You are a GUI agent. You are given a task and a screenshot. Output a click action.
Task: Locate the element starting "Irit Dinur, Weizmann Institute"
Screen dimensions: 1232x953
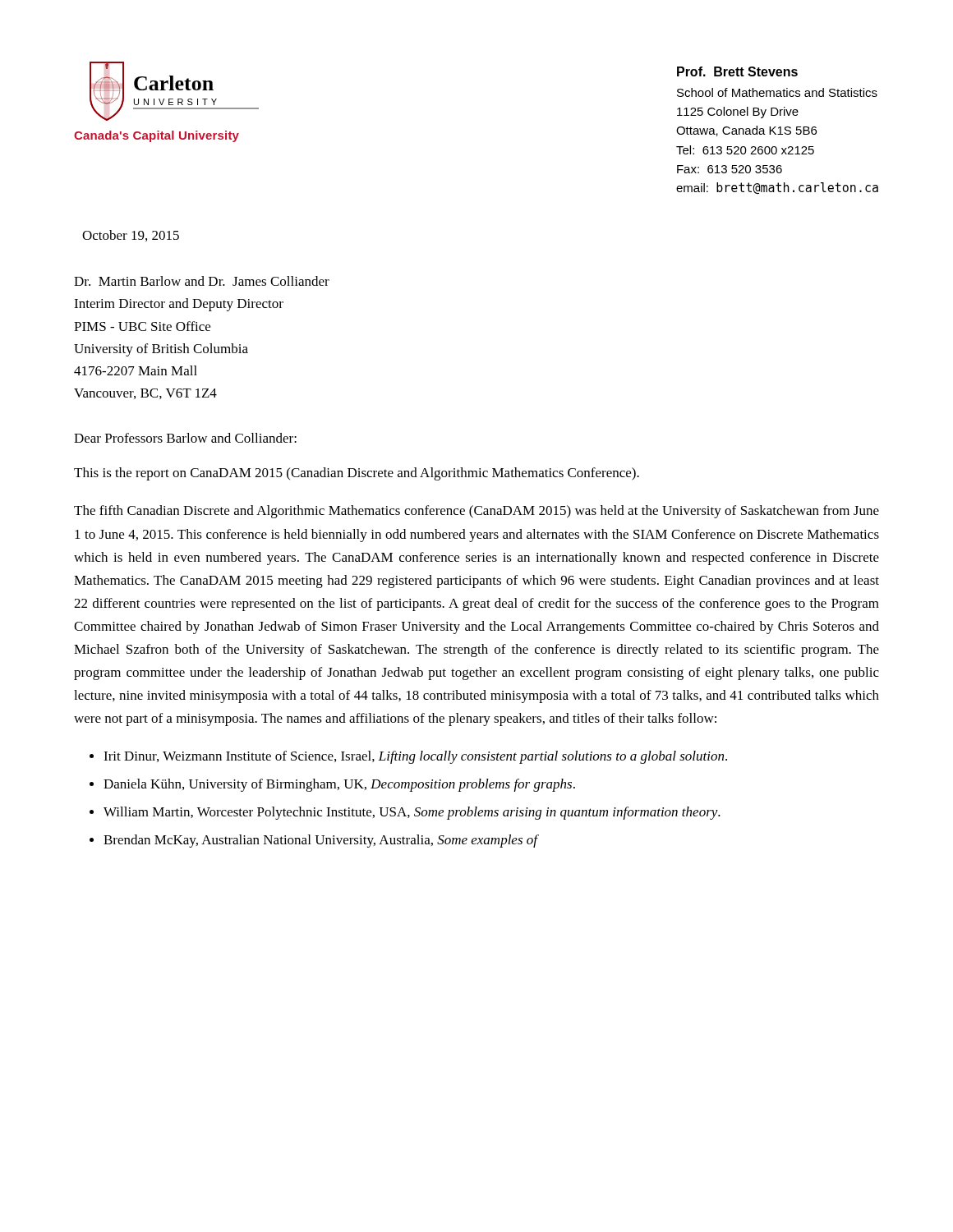click(x=416, y=756)
